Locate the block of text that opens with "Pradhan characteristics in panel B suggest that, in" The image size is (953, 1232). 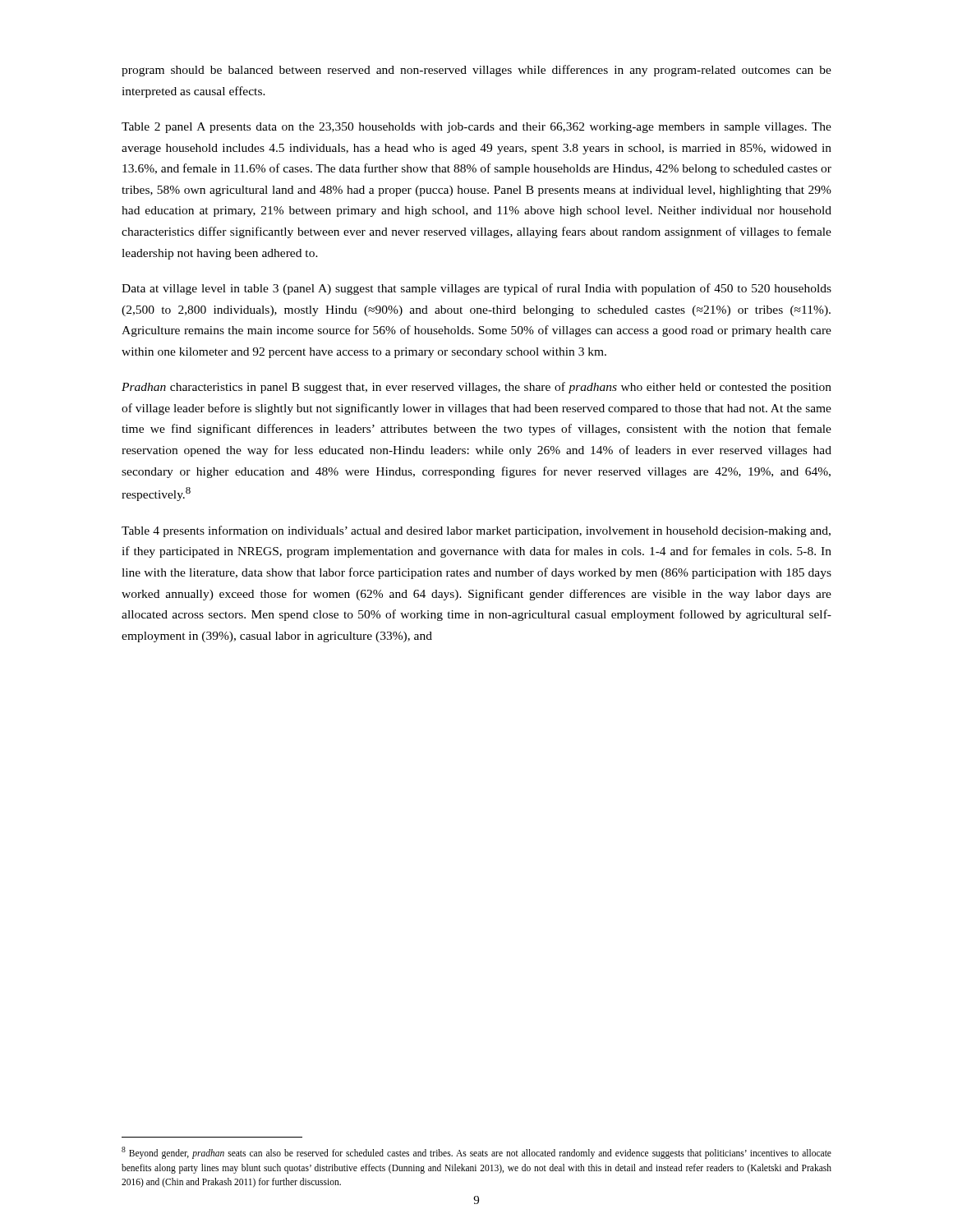[476, 441]
